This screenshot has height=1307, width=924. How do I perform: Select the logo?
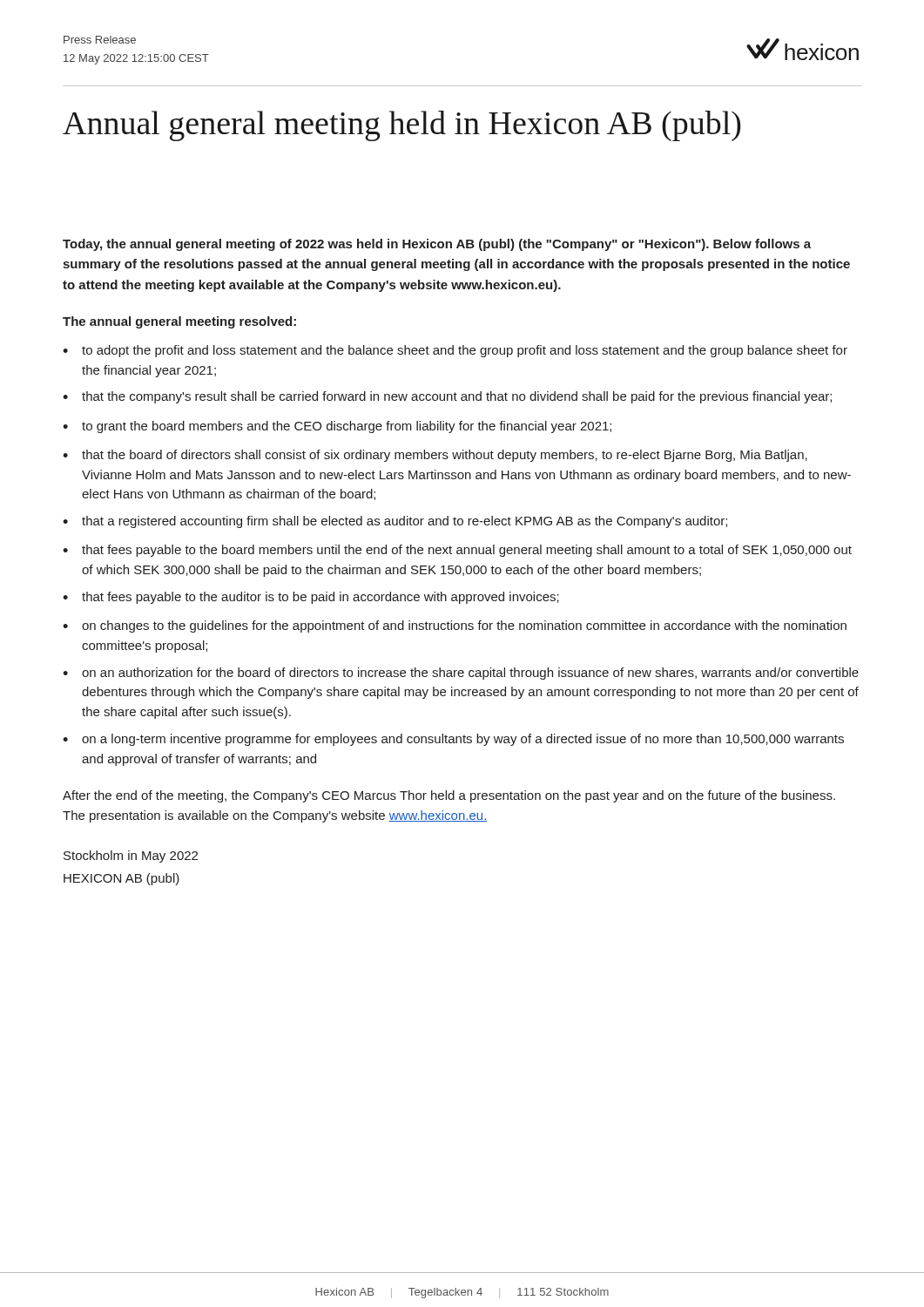click(800, 52)
